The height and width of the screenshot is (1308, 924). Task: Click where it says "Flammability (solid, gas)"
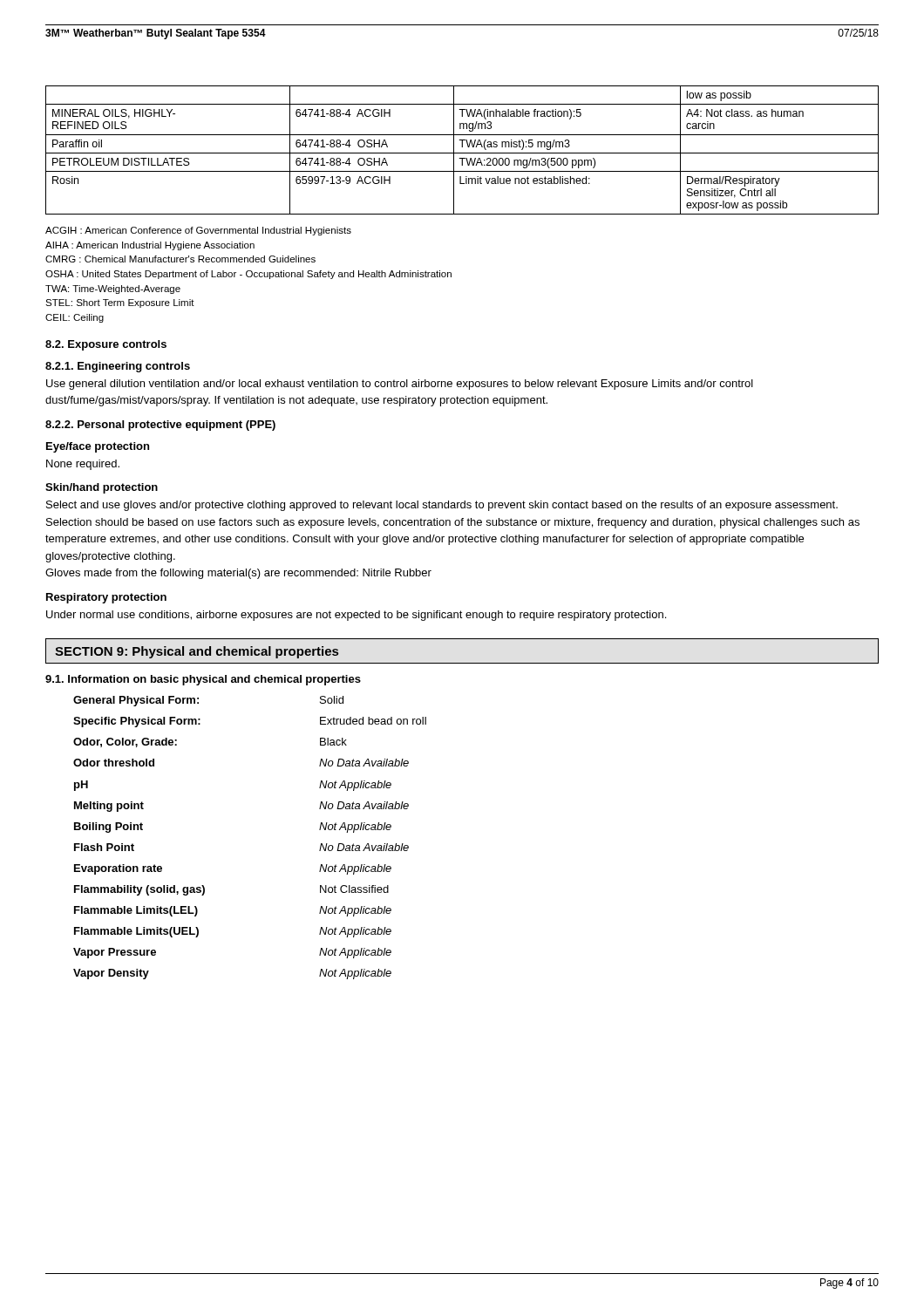point(139,889)
